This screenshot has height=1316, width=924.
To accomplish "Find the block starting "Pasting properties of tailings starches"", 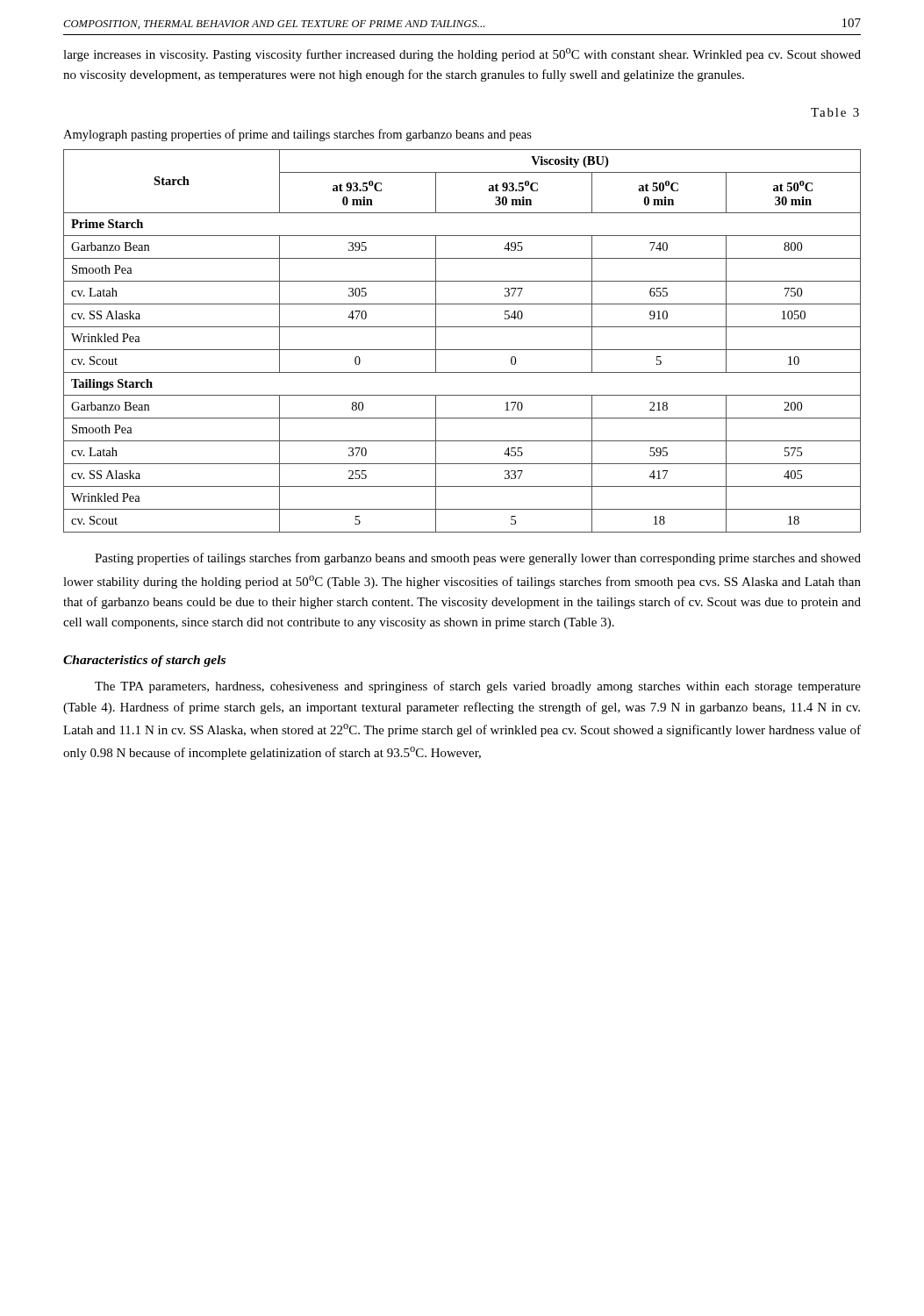I will [462, 590].
